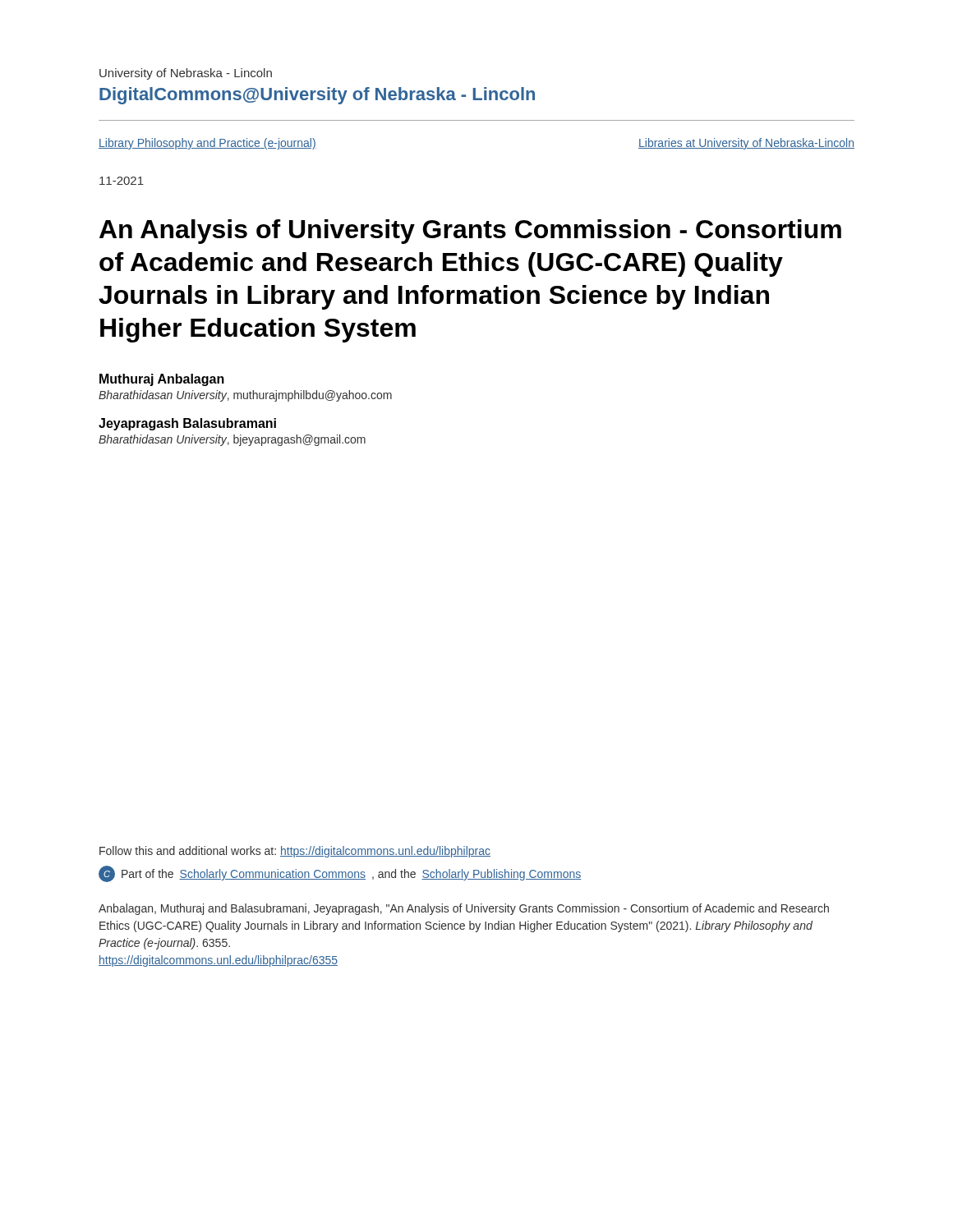Find the passage starting "Libraries at University of Nebraska-Lincoln"
953x1232 pixels.
click(x=746, y=143)
